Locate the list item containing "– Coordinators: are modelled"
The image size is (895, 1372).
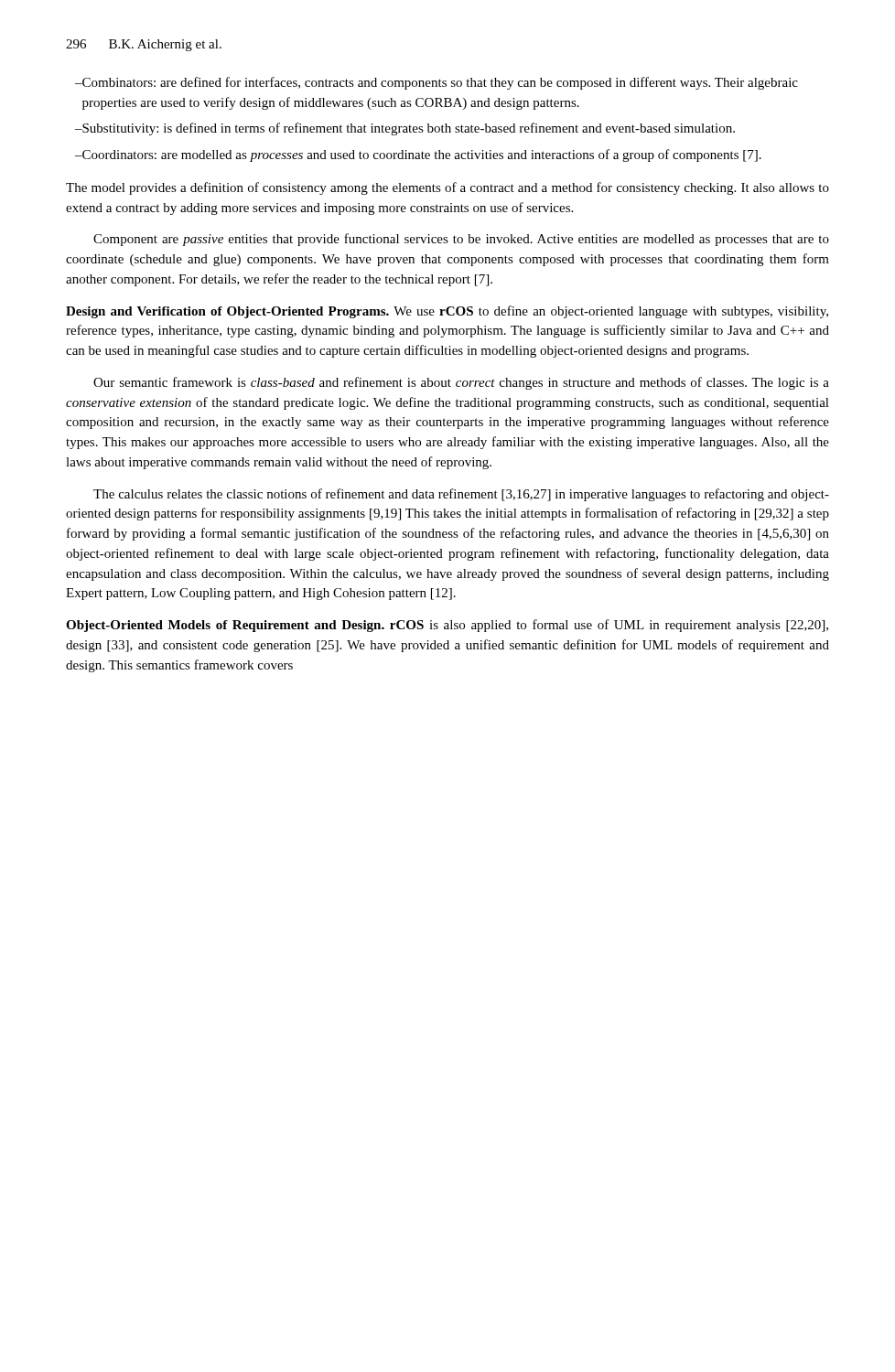(x=418, y=155)
